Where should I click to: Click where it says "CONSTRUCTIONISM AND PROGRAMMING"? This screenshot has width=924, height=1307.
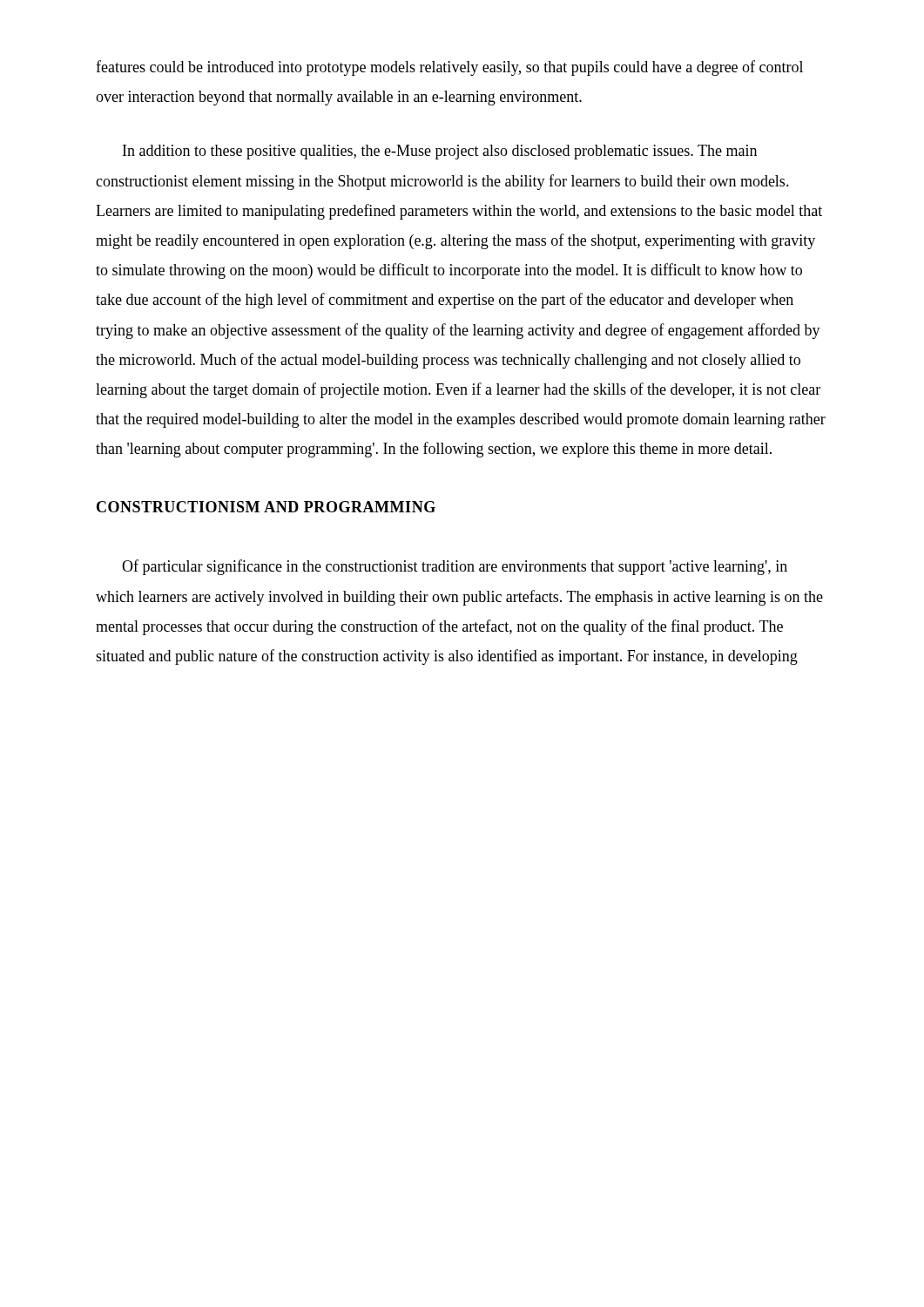(x=266, y=508)
